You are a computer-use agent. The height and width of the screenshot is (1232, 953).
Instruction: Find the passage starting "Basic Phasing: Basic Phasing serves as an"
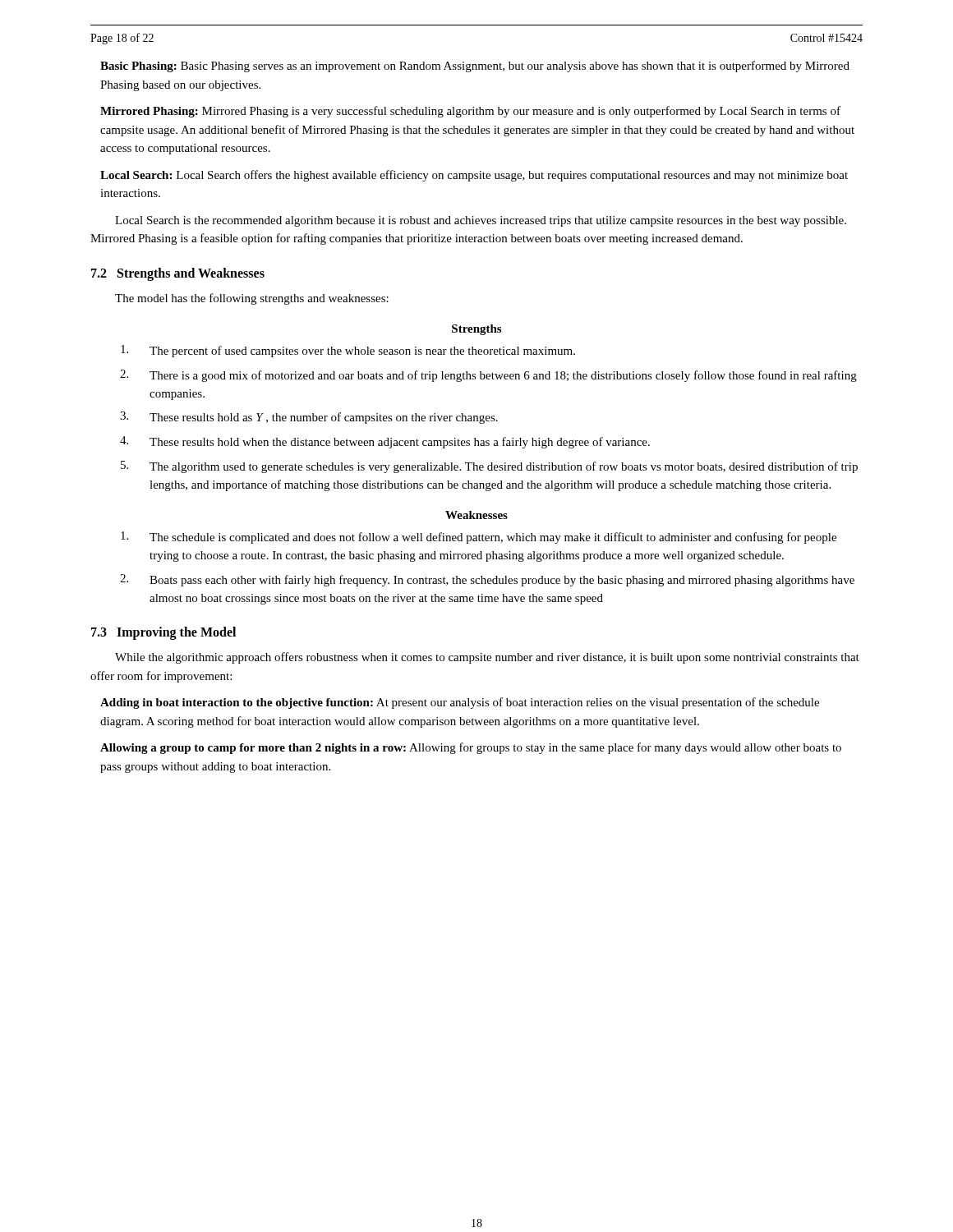pos(481,75)
